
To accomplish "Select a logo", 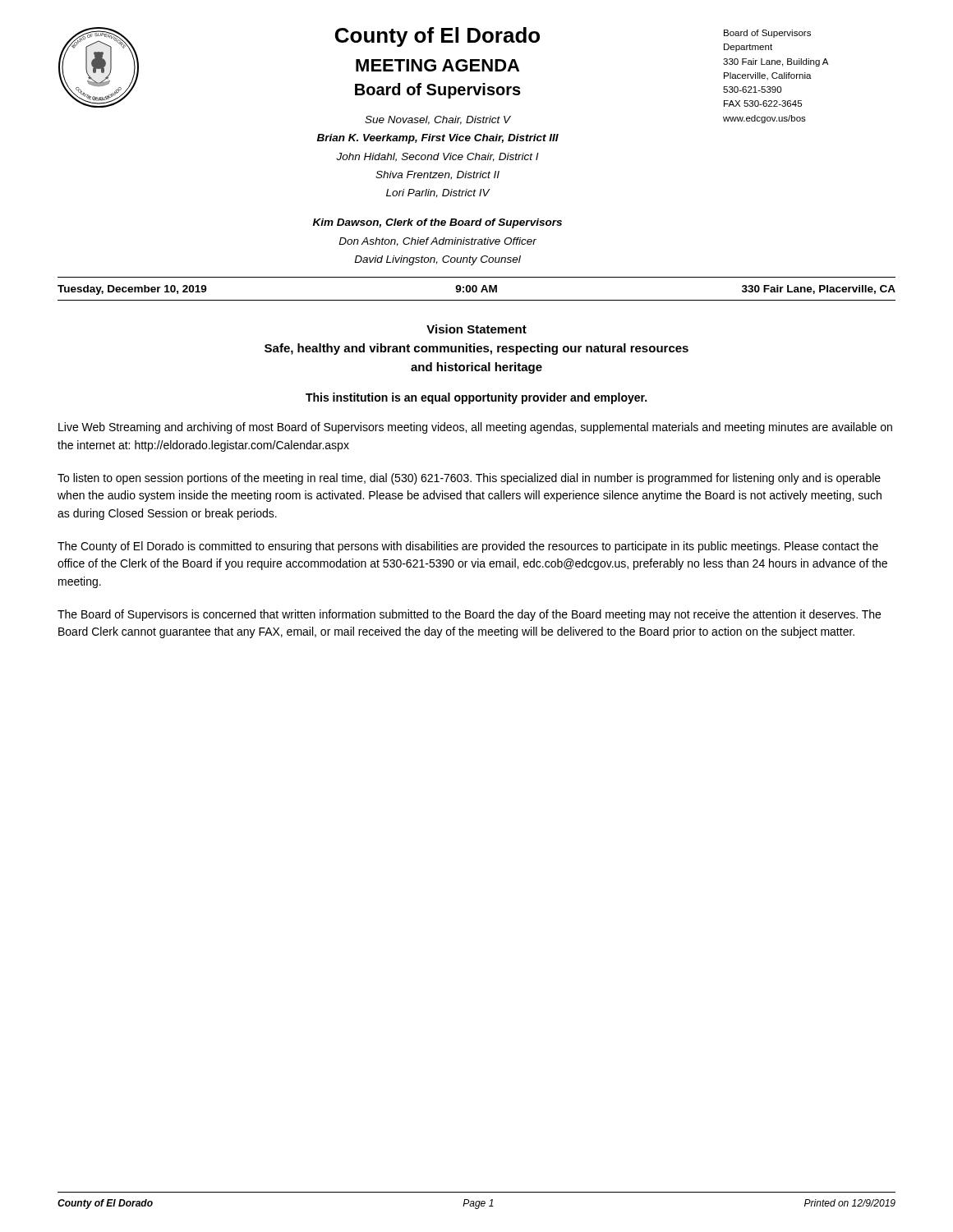I will point(105,67).
